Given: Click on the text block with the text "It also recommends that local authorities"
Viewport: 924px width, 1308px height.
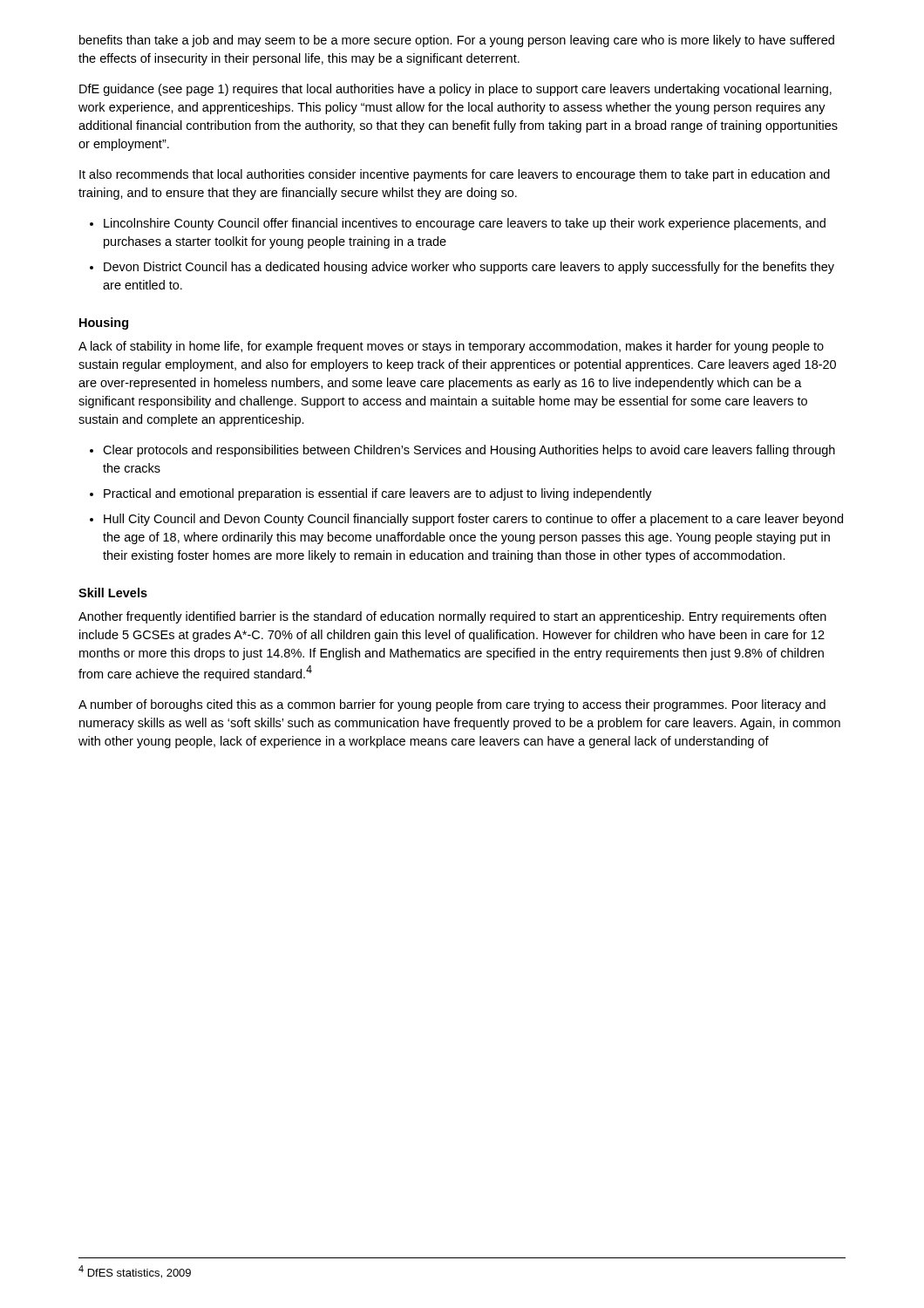Looking at the screenshot, I should tap(454, 184).
